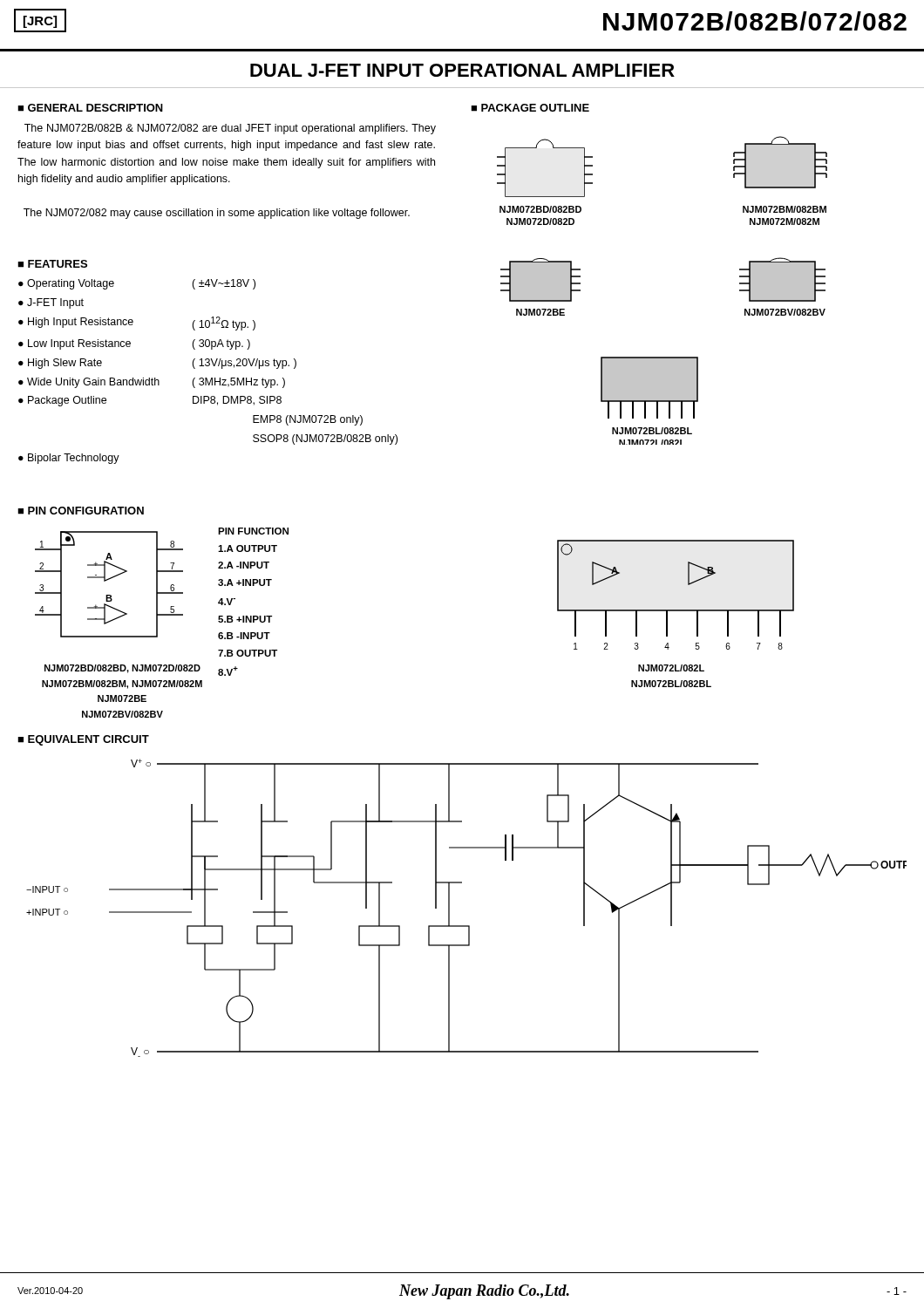Navigate to the passage starting "● Low Input Resistance ( 30pA typ."
Screen dimensions: 1308x924
click(134, 344)
